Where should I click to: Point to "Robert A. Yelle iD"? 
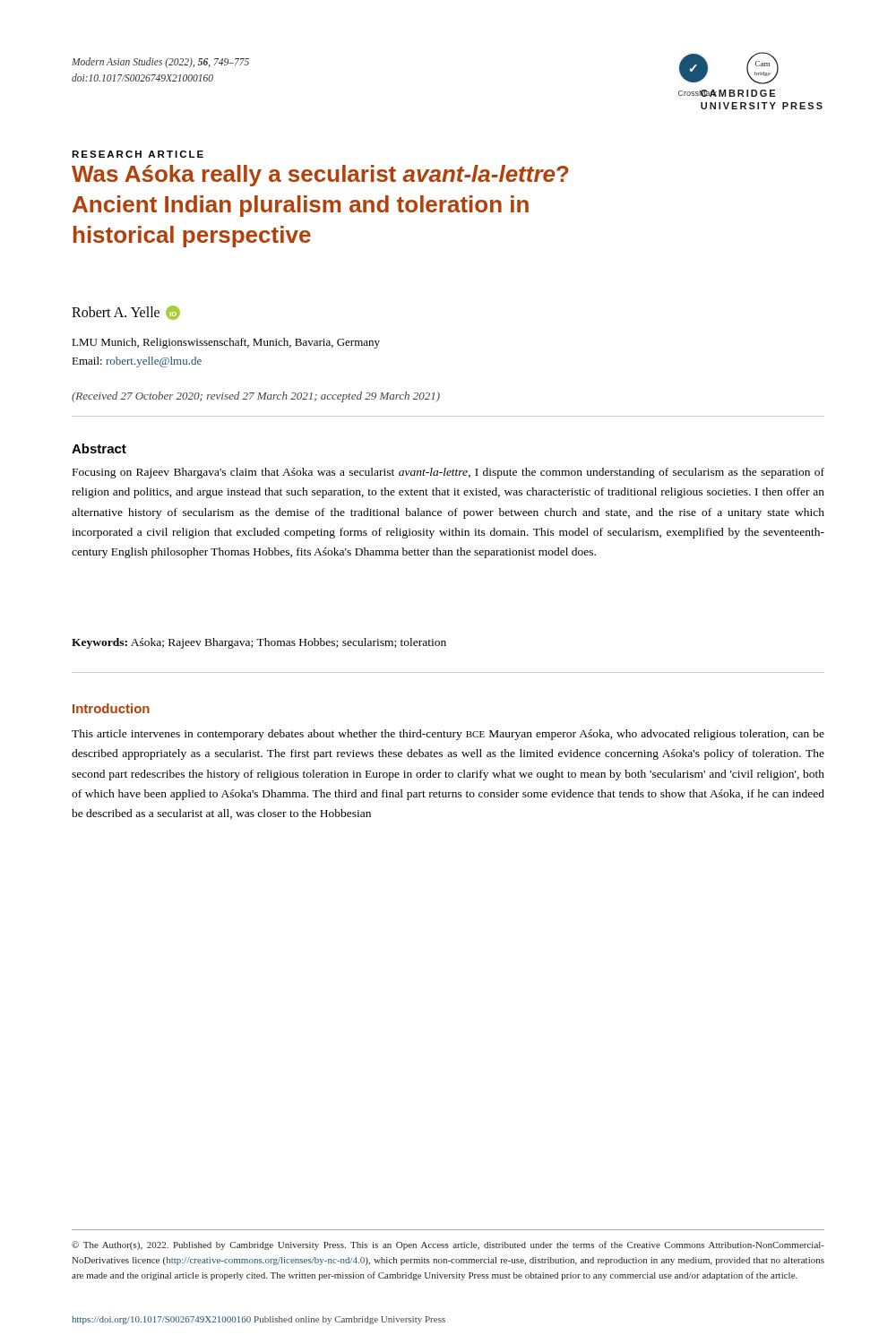click(x=126, y=313)
